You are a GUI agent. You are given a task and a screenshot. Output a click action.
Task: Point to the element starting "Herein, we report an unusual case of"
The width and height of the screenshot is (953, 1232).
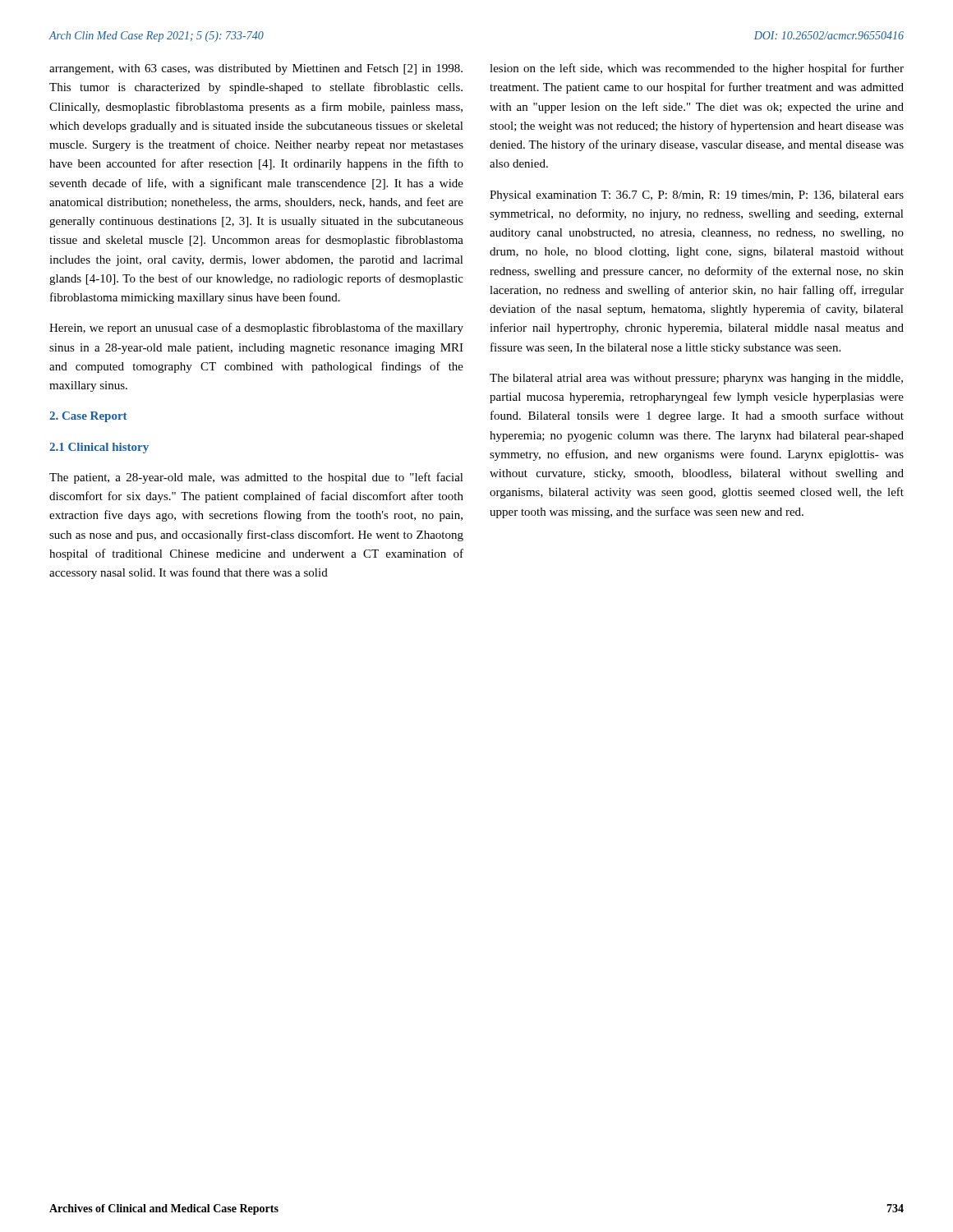pos(256,357)
